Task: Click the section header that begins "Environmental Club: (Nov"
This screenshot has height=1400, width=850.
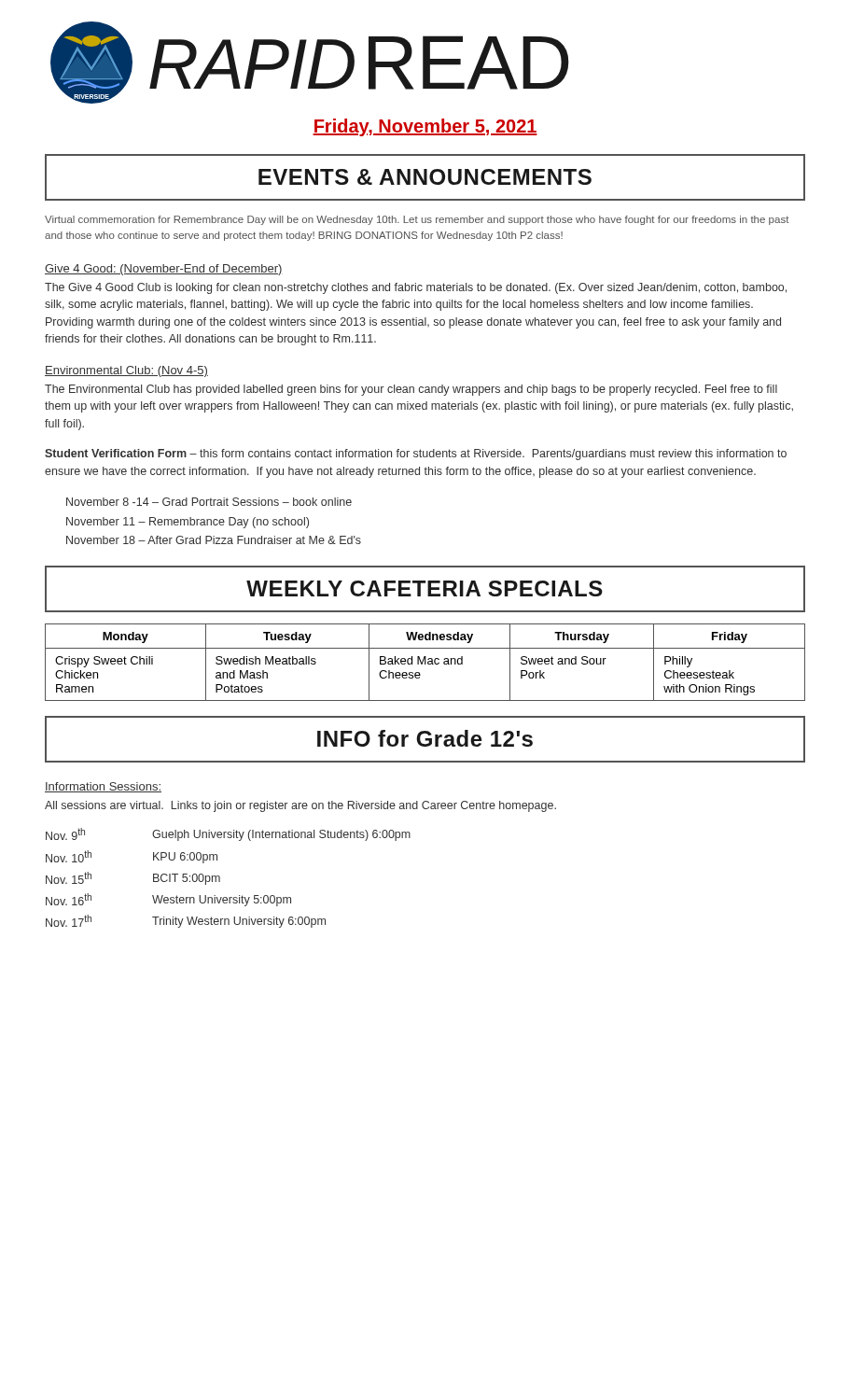Action: click(x=126, y=370)
